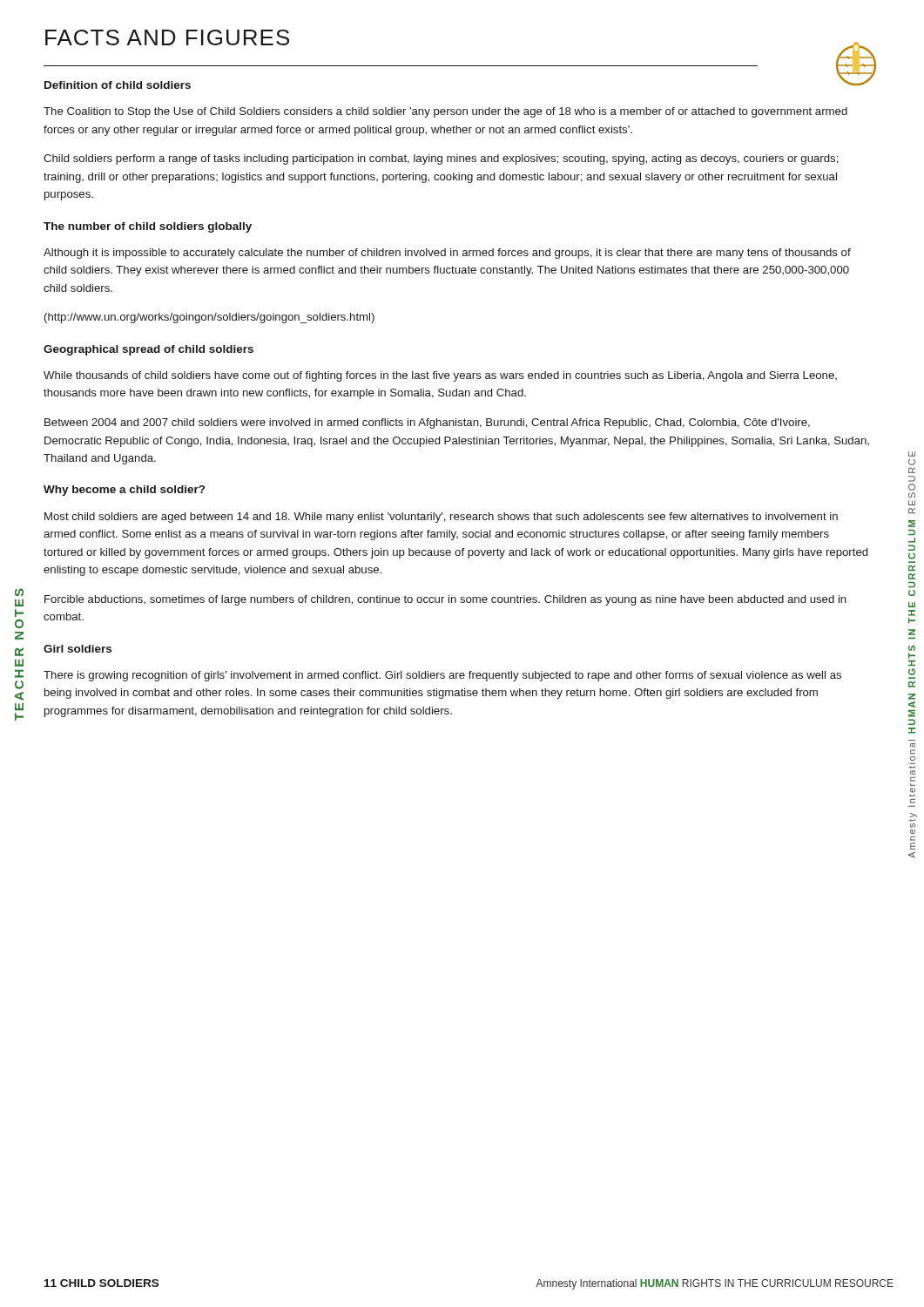Viewport: 924px width, 1307px height.
Task: Where is the passage that starts "Child soldiers perform a range"?
Action: (x=441, y=176)
